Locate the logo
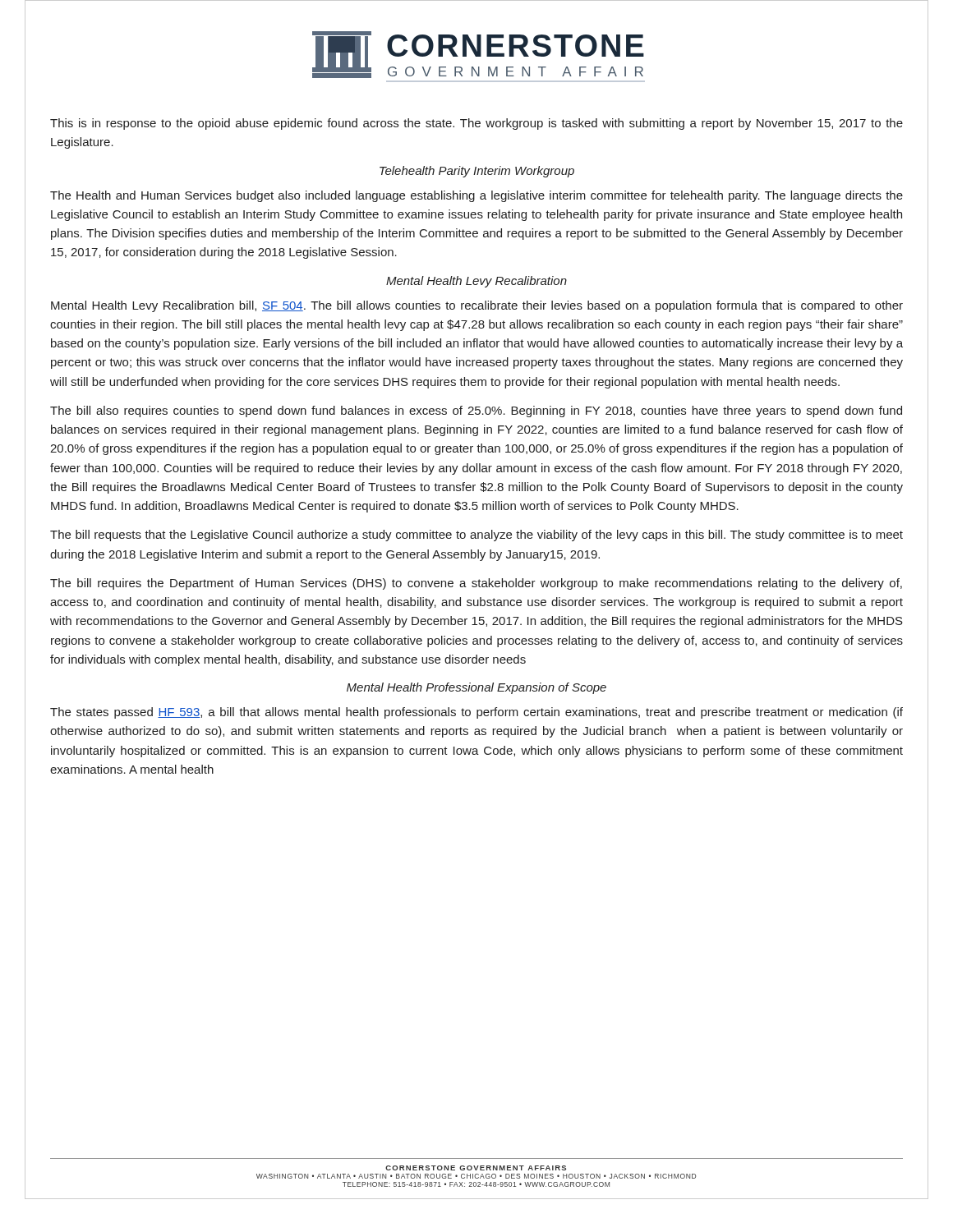This screenshot has width=953, height=1232. [x=476, y=58]
